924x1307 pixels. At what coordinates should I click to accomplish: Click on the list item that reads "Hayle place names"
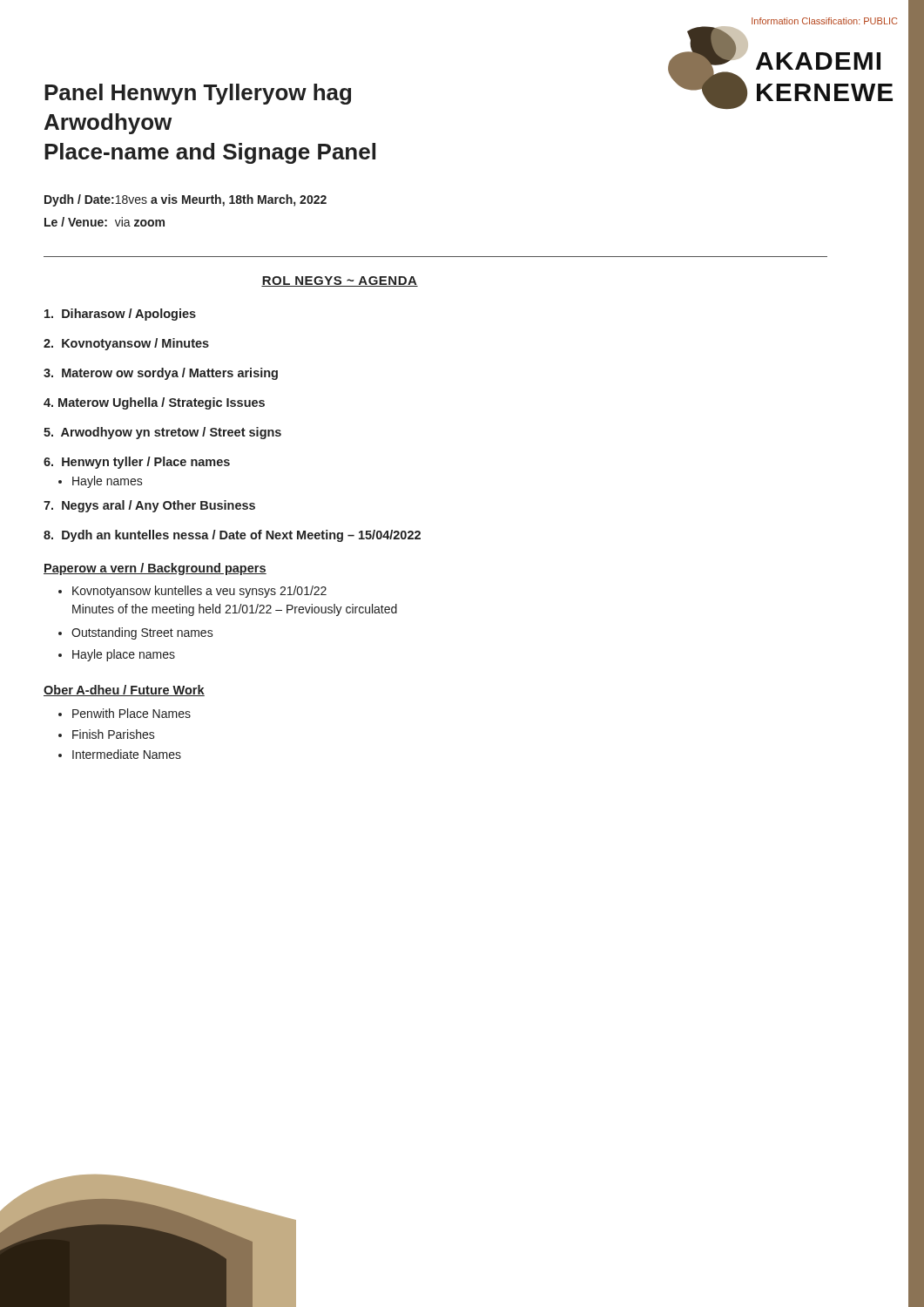click(123, 654)
